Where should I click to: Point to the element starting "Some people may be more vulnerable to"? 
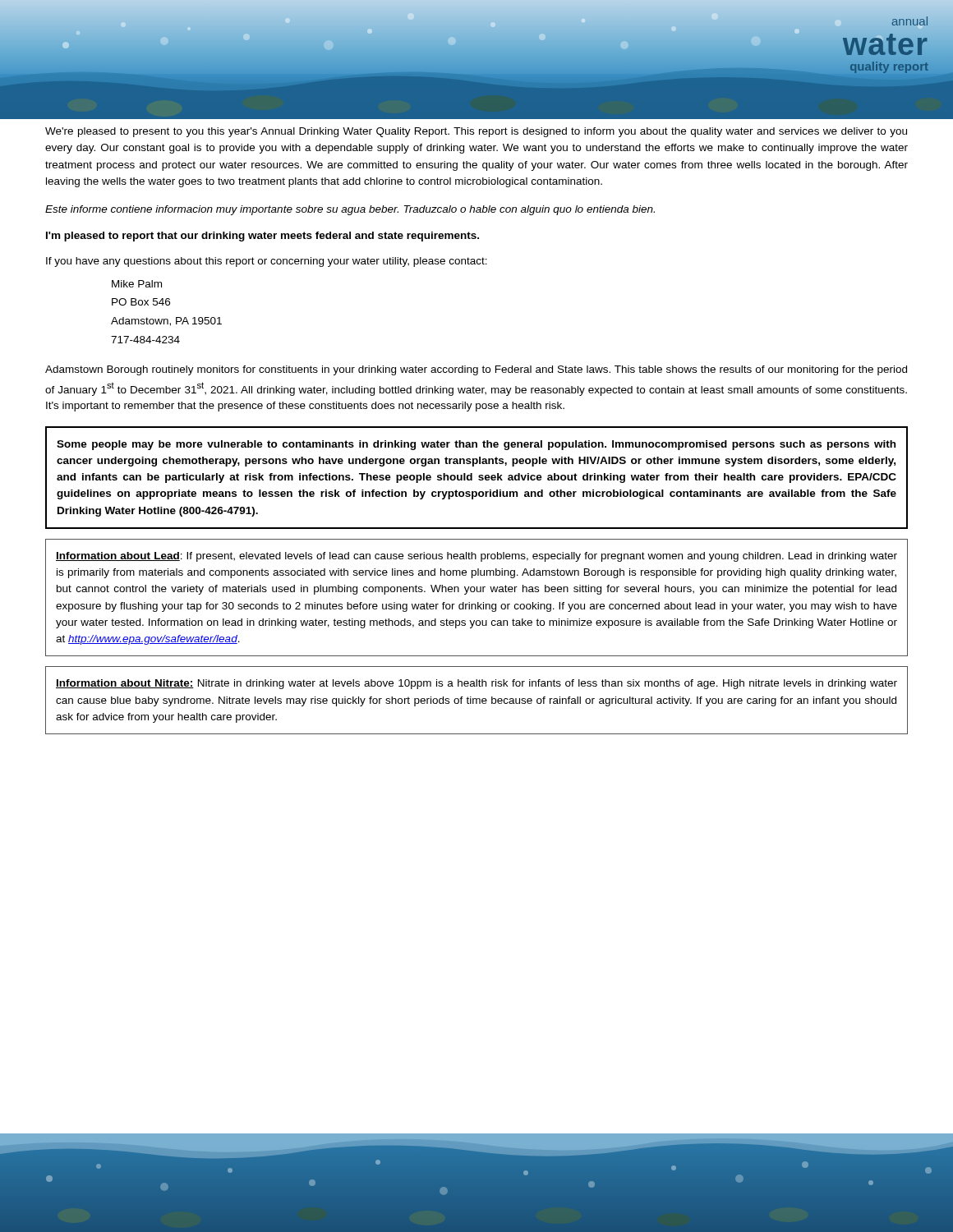[x=476, y=477]
